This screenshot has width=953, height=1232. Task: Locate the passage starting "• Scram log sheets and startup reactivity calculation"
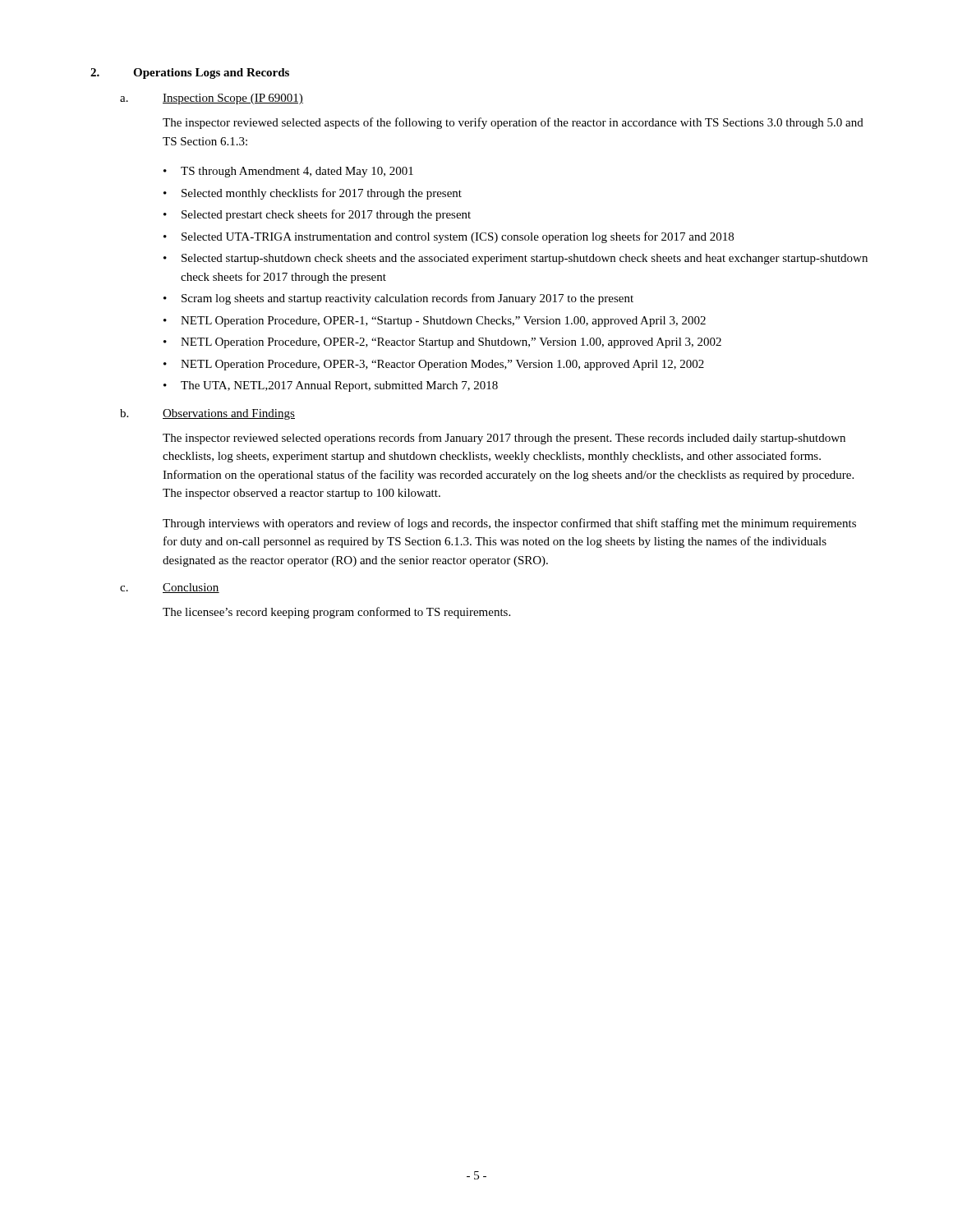pyautogui.click(x=517, y=298)
